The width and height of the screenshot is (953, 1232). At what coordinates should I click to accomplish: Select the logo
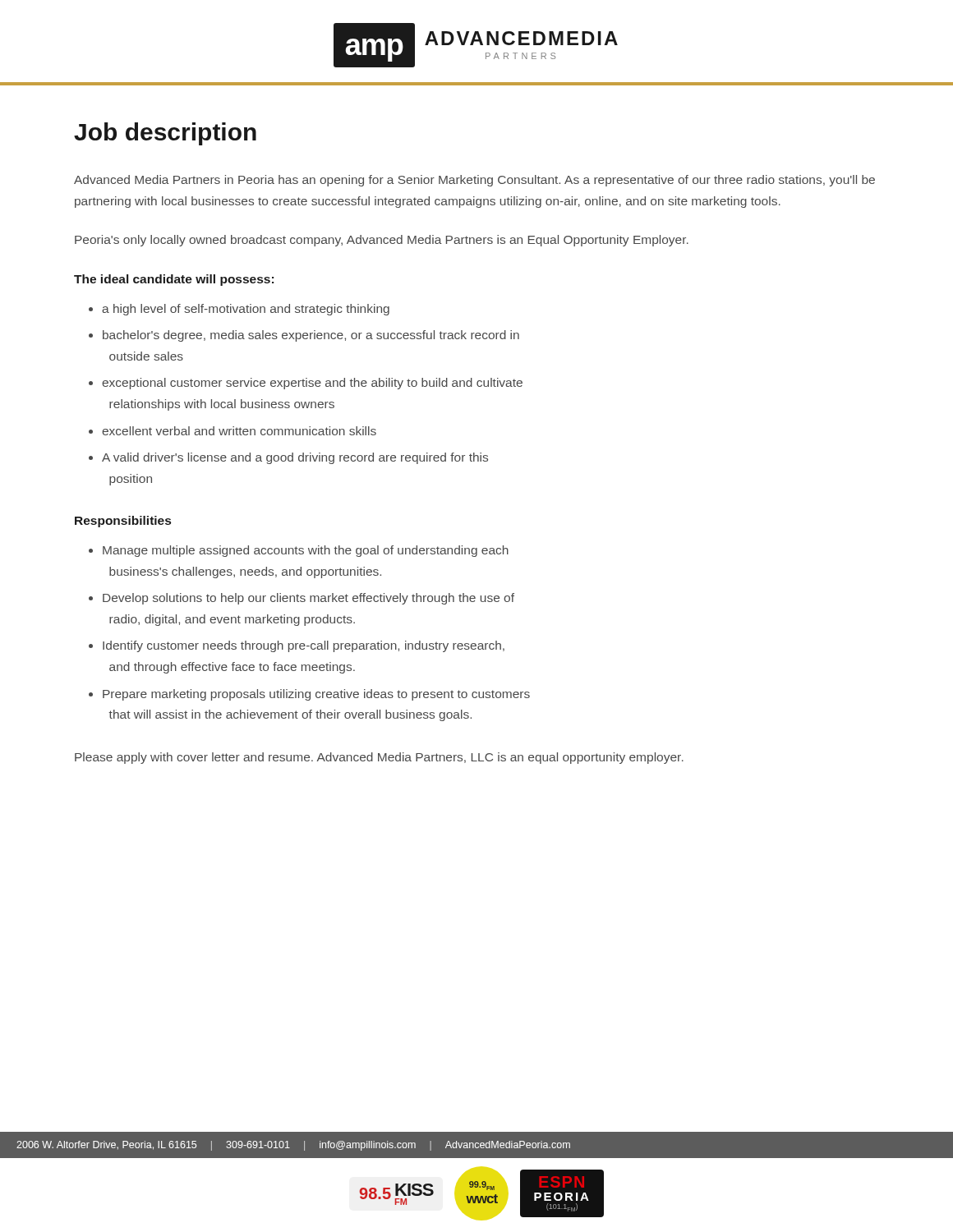(x=476, y=1193)
